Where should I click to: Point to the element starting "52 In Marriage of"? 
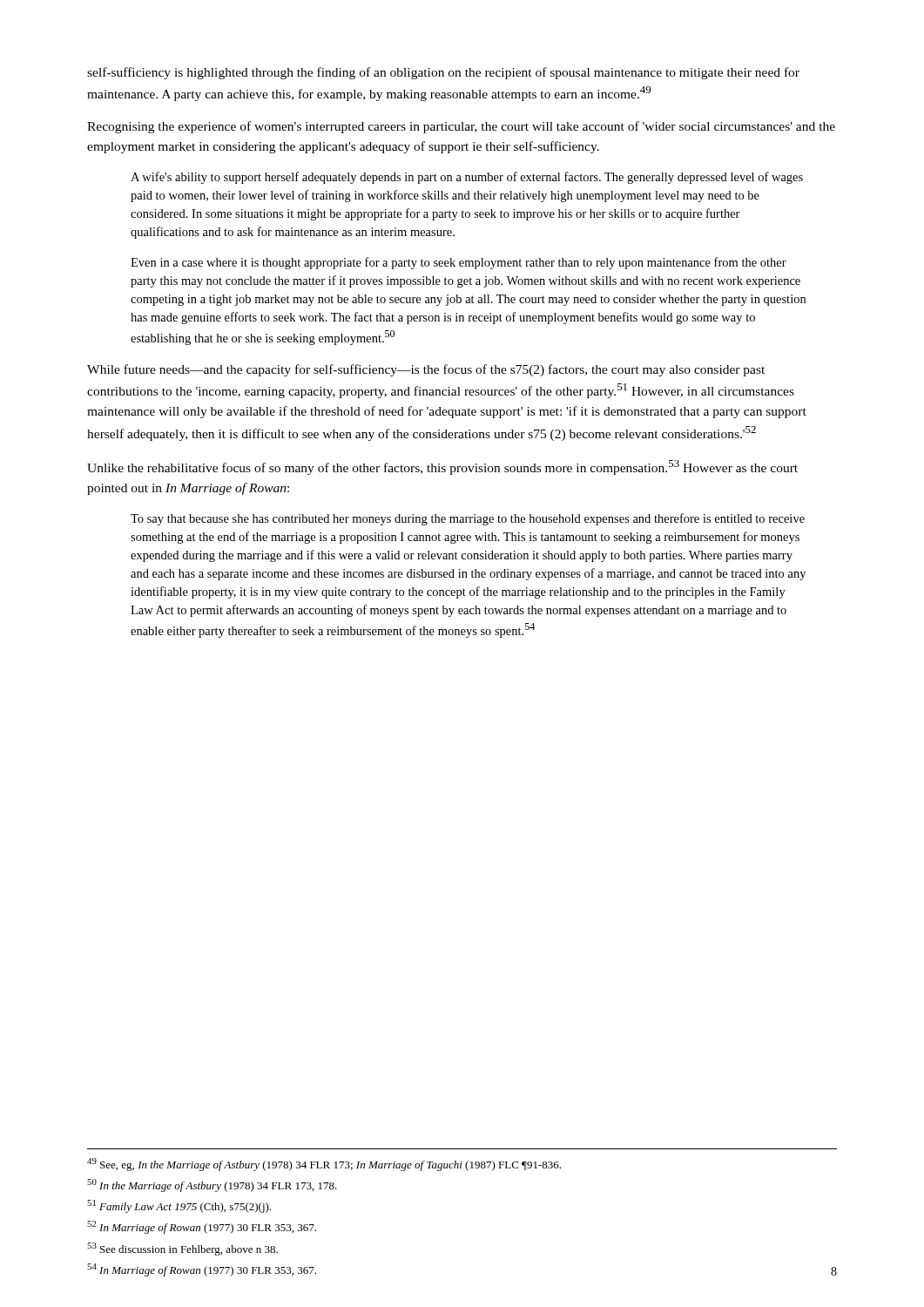pyautogui.click(x=202, y=1226)
